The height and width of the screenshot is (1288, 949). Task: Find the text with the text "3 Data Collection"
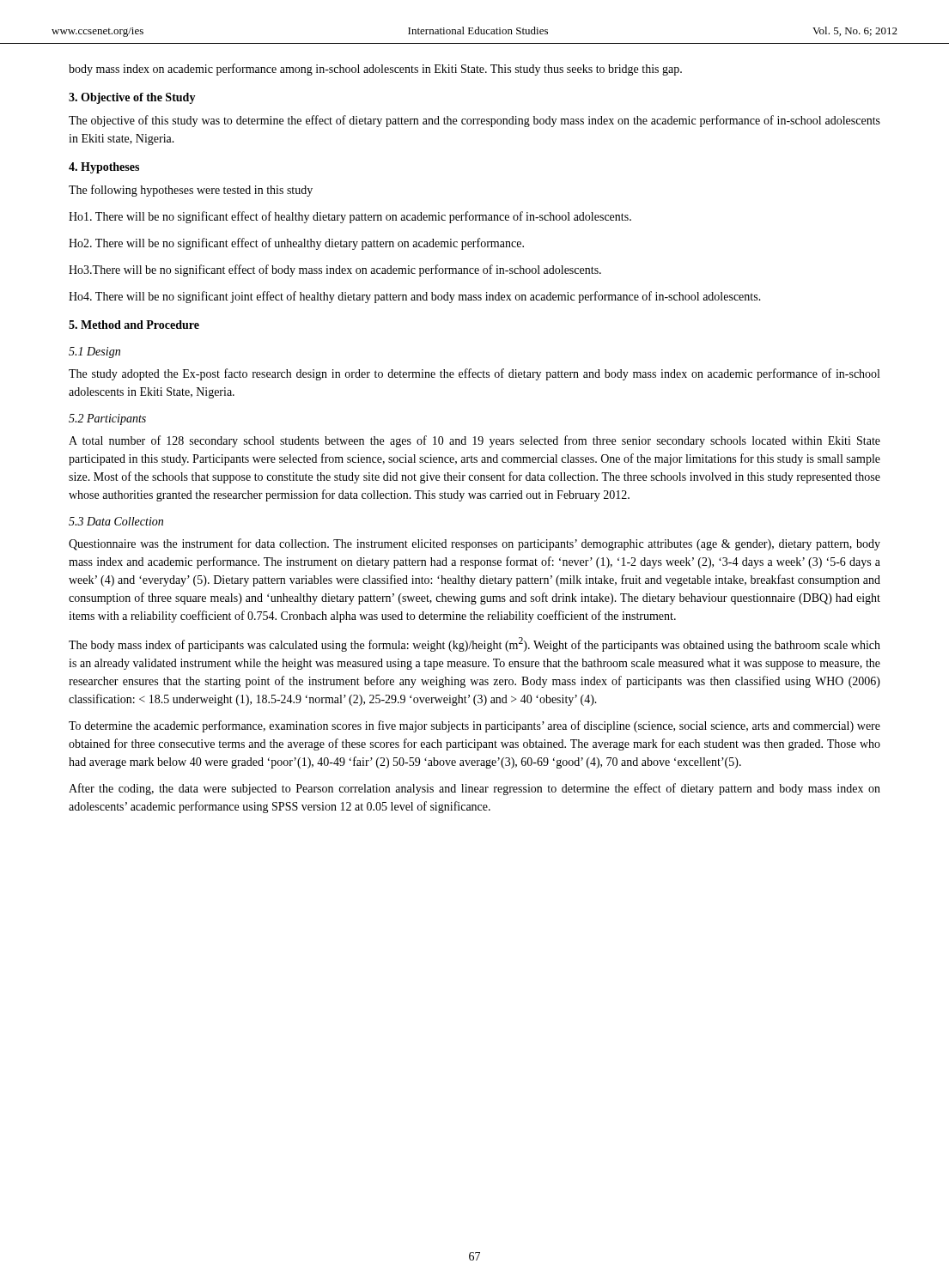(116, 521)
